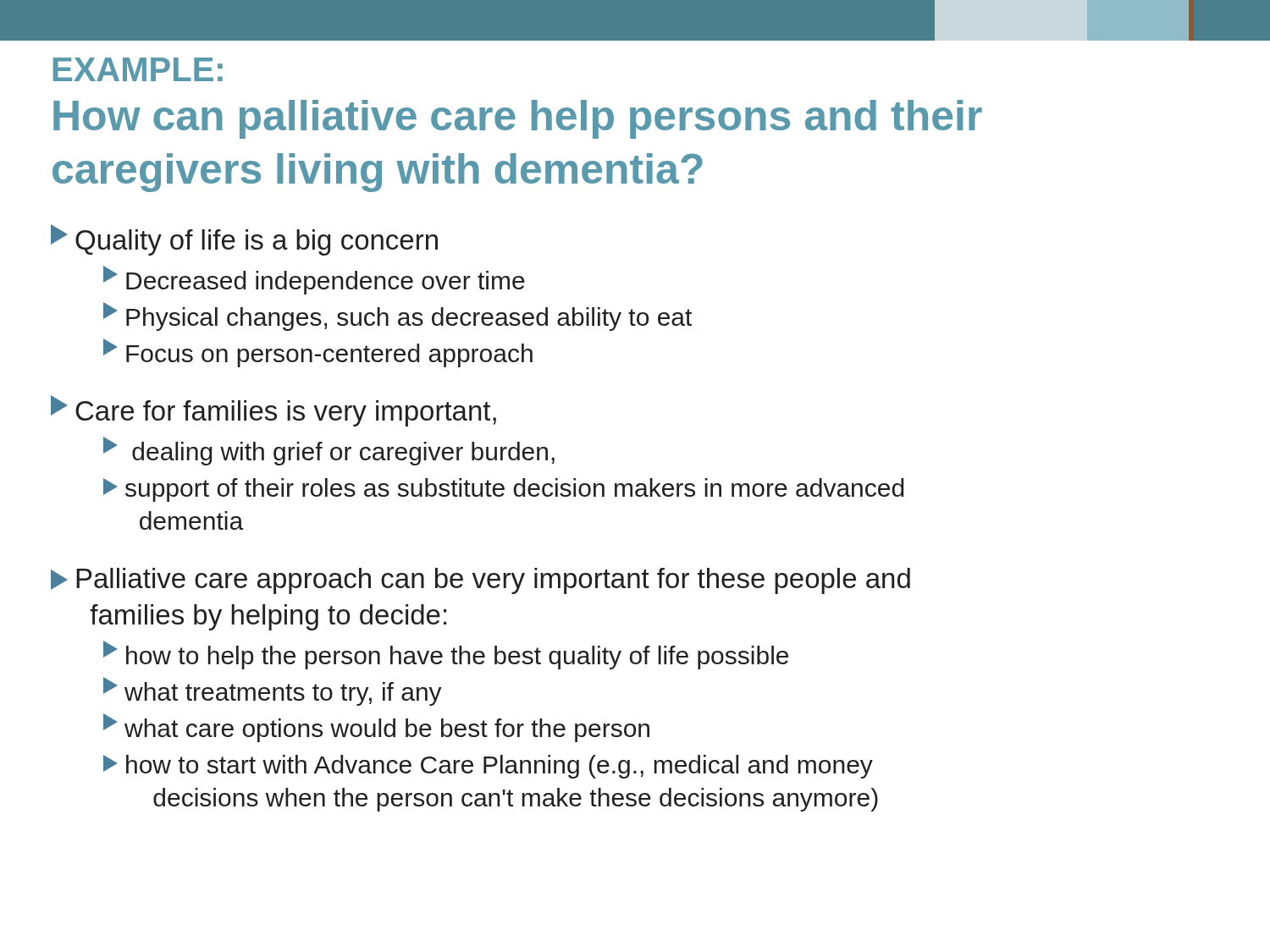
Task: Find the block starting "how to start with Advance Care Planning"
Action: coord(661,781)
